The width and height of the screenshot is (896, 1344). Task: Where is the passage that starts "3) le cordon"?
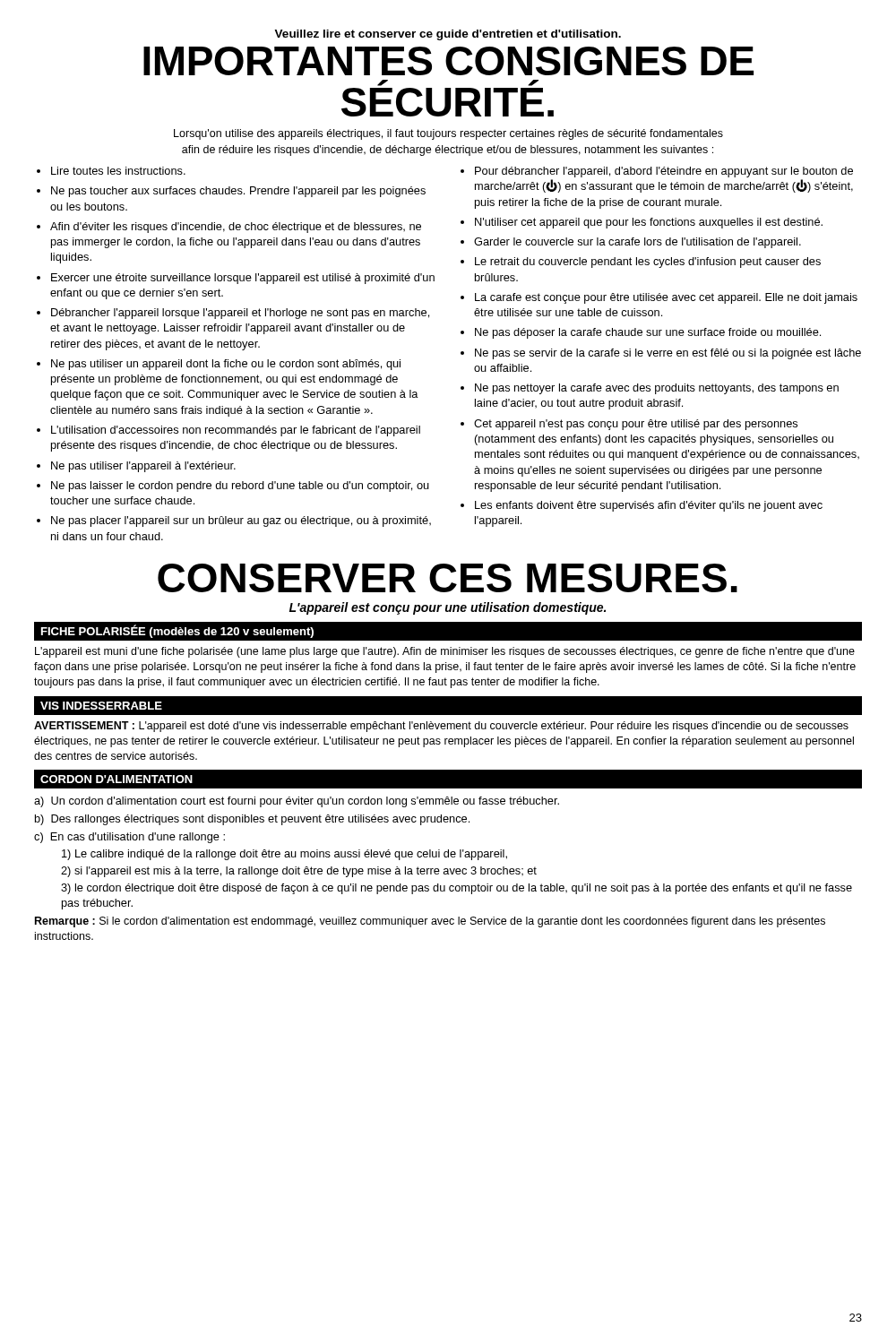click(x=457, y=895)
